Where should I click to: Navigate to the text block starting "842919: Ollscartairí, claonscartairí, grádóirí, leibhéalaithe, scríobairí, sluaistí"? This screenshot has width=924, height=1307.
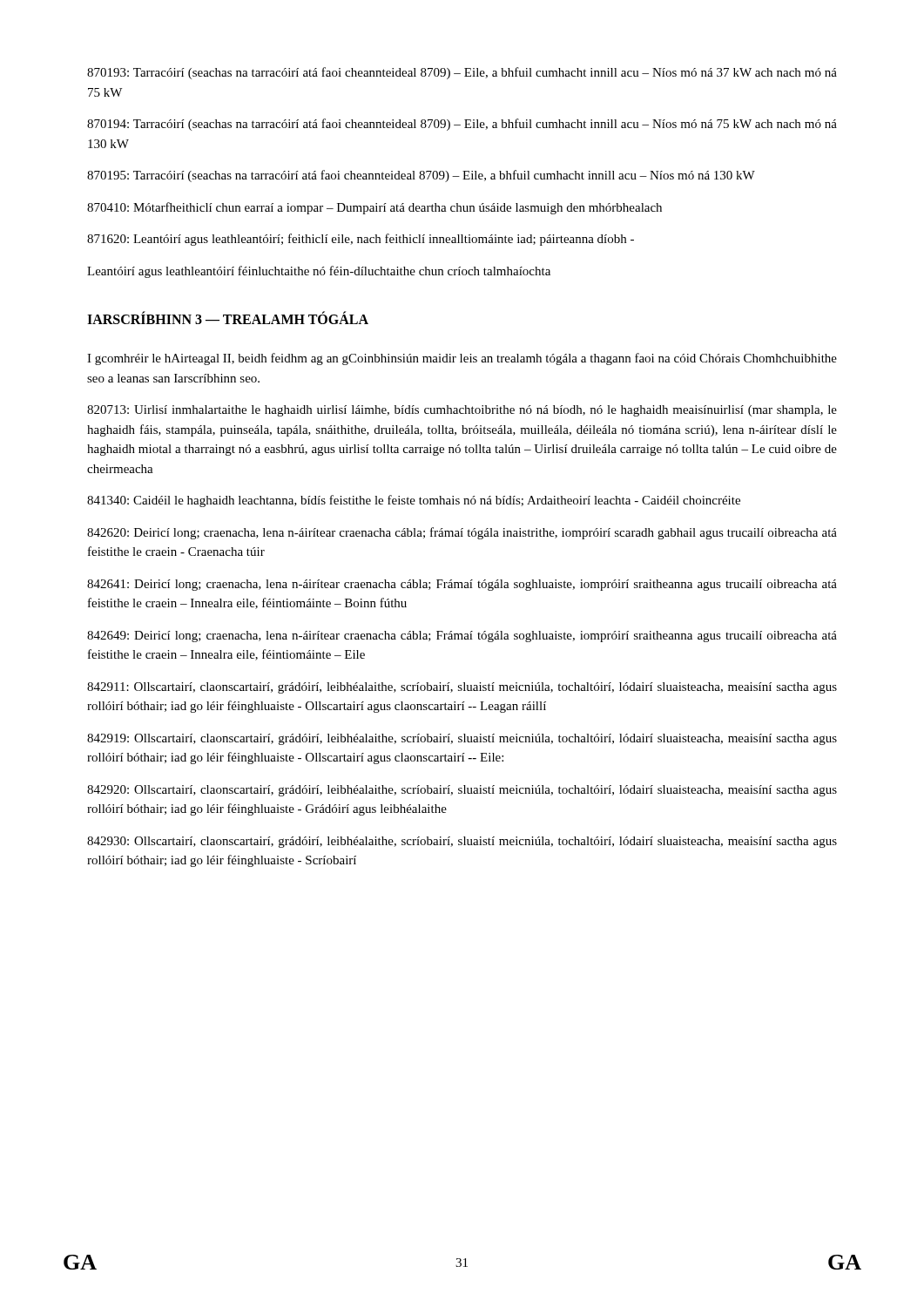(462, 747)
